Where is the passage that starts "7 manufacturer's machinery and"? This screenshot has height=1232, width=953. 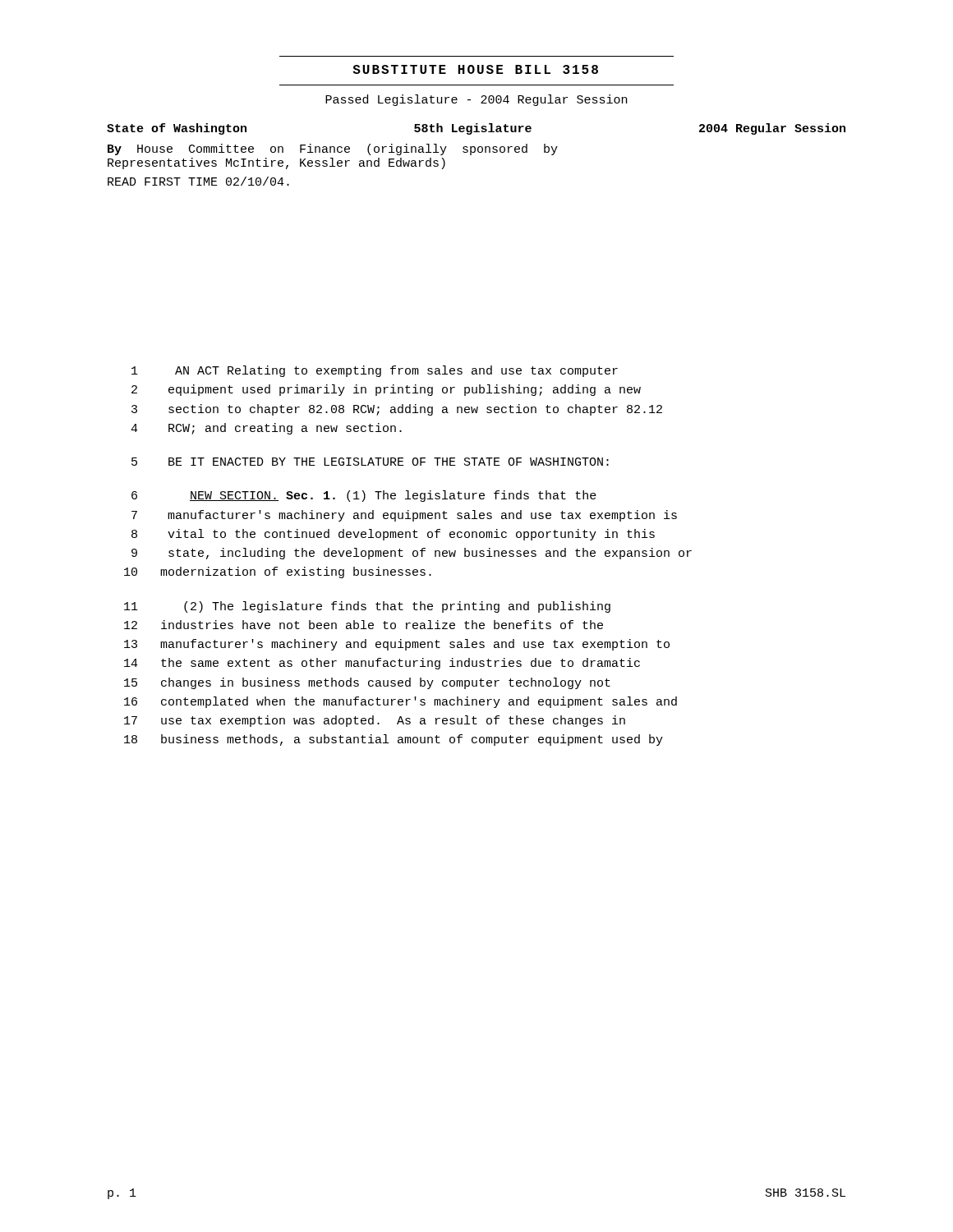476,516
